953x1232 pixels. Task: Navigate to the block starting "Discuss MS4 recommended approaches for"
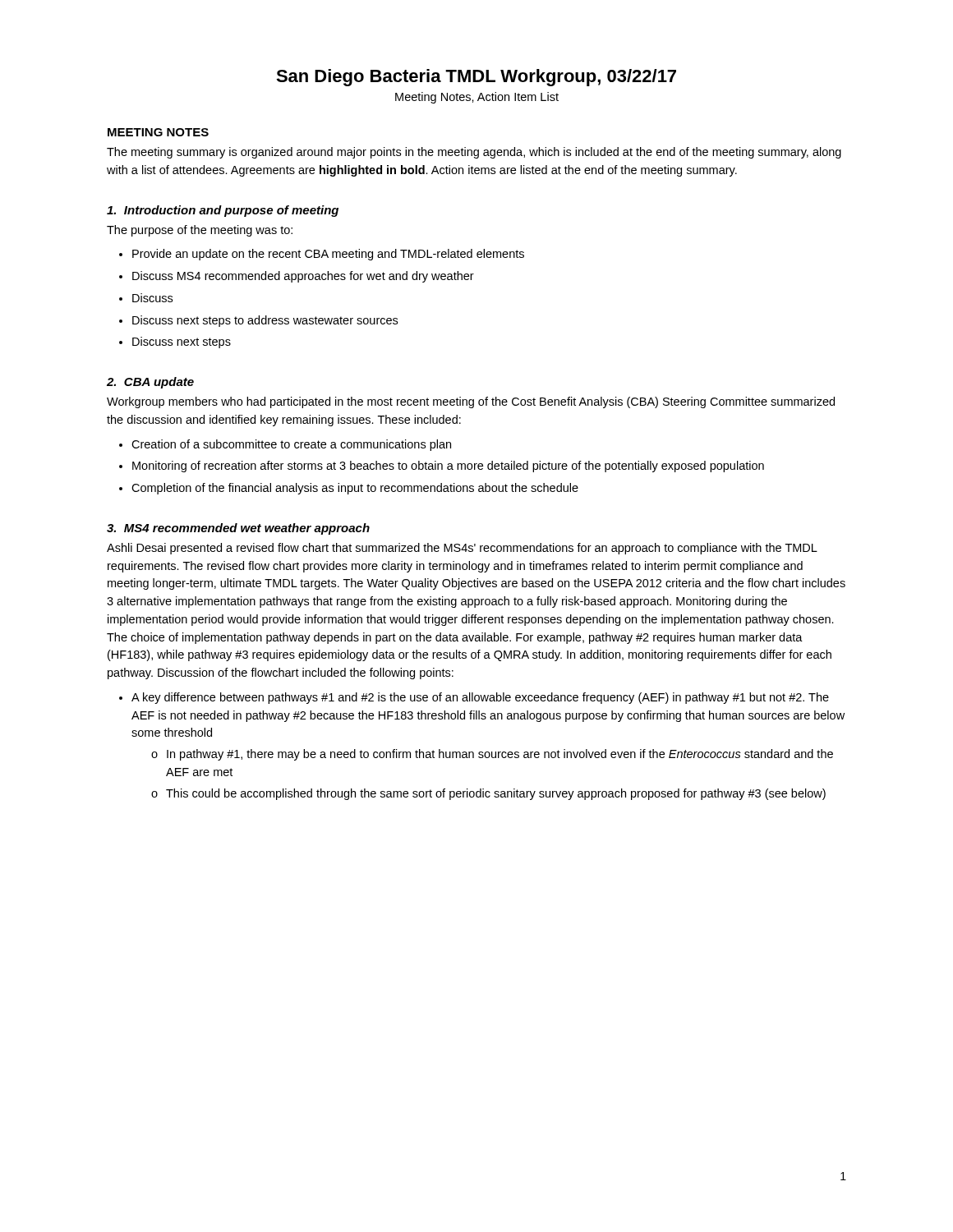tap(303, 276)
